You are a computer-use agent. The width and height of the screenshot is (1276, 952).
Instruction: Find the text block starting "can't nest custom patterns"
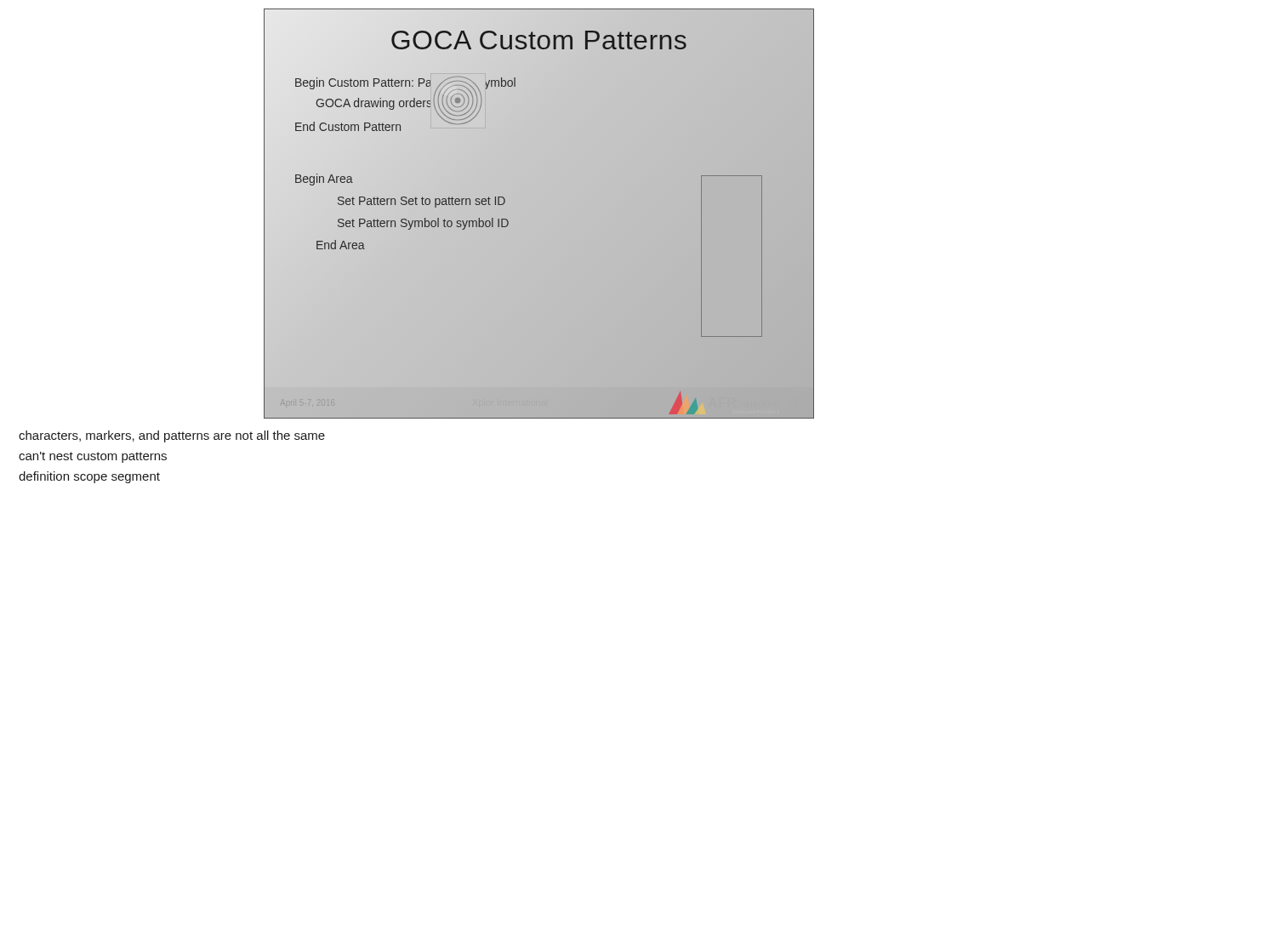click(93, 456)
